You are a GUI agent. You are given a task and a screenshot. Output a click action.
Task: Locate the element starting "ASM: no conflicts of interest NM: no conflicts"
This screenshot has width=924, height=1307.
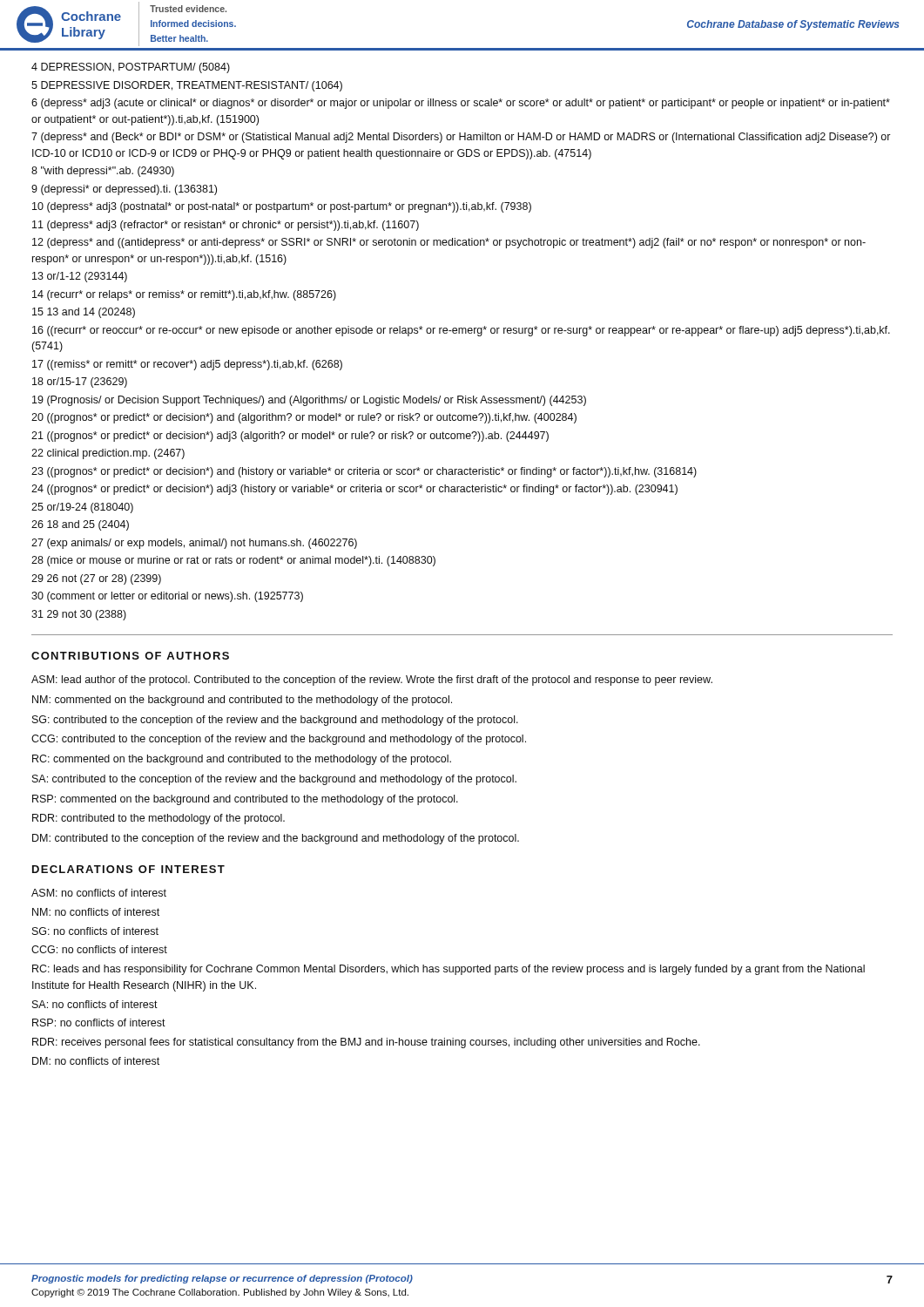pos(462,978)
